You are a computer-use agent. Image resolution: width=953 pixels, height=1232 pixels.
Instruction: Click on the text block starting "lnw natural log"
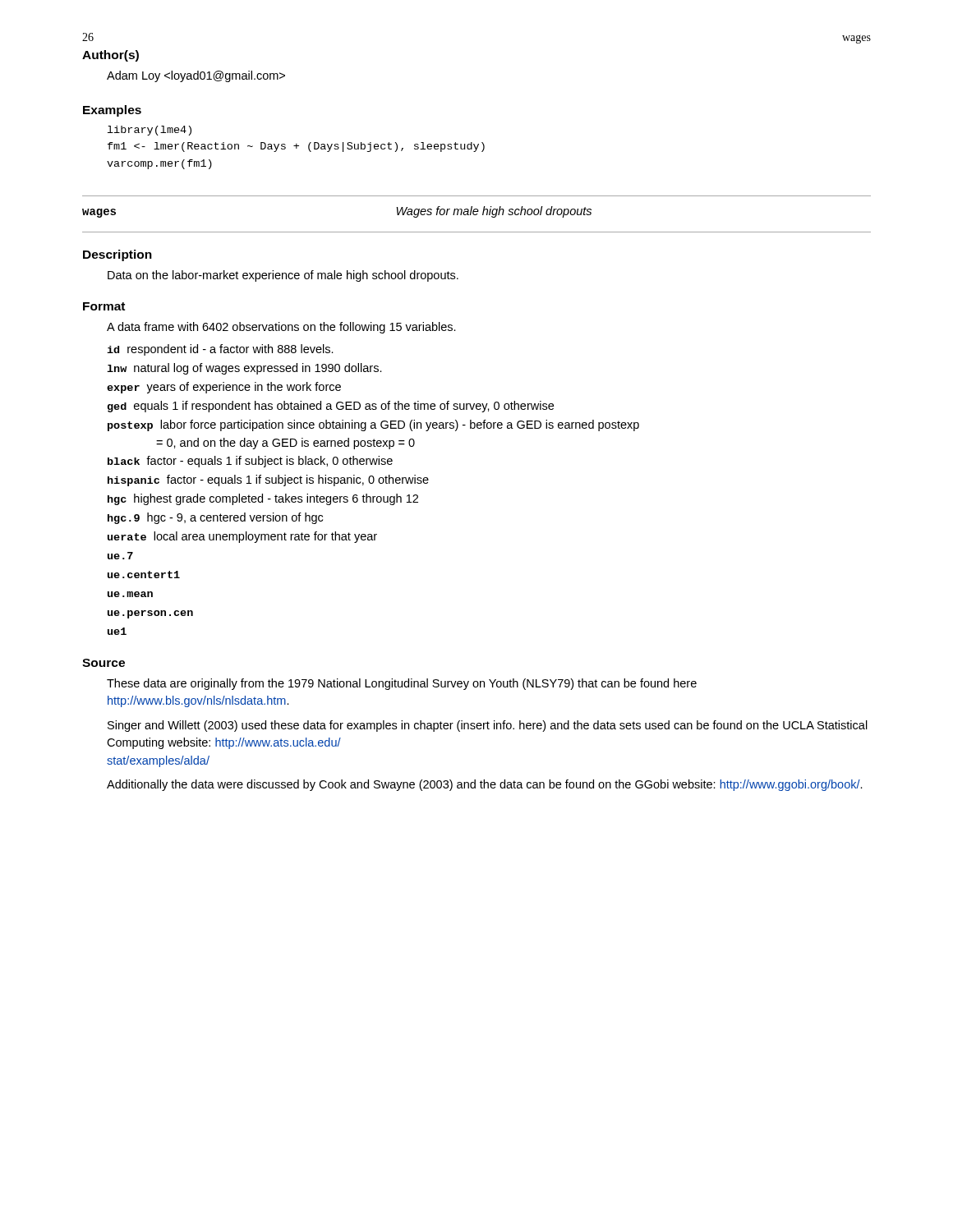point(245,368)
